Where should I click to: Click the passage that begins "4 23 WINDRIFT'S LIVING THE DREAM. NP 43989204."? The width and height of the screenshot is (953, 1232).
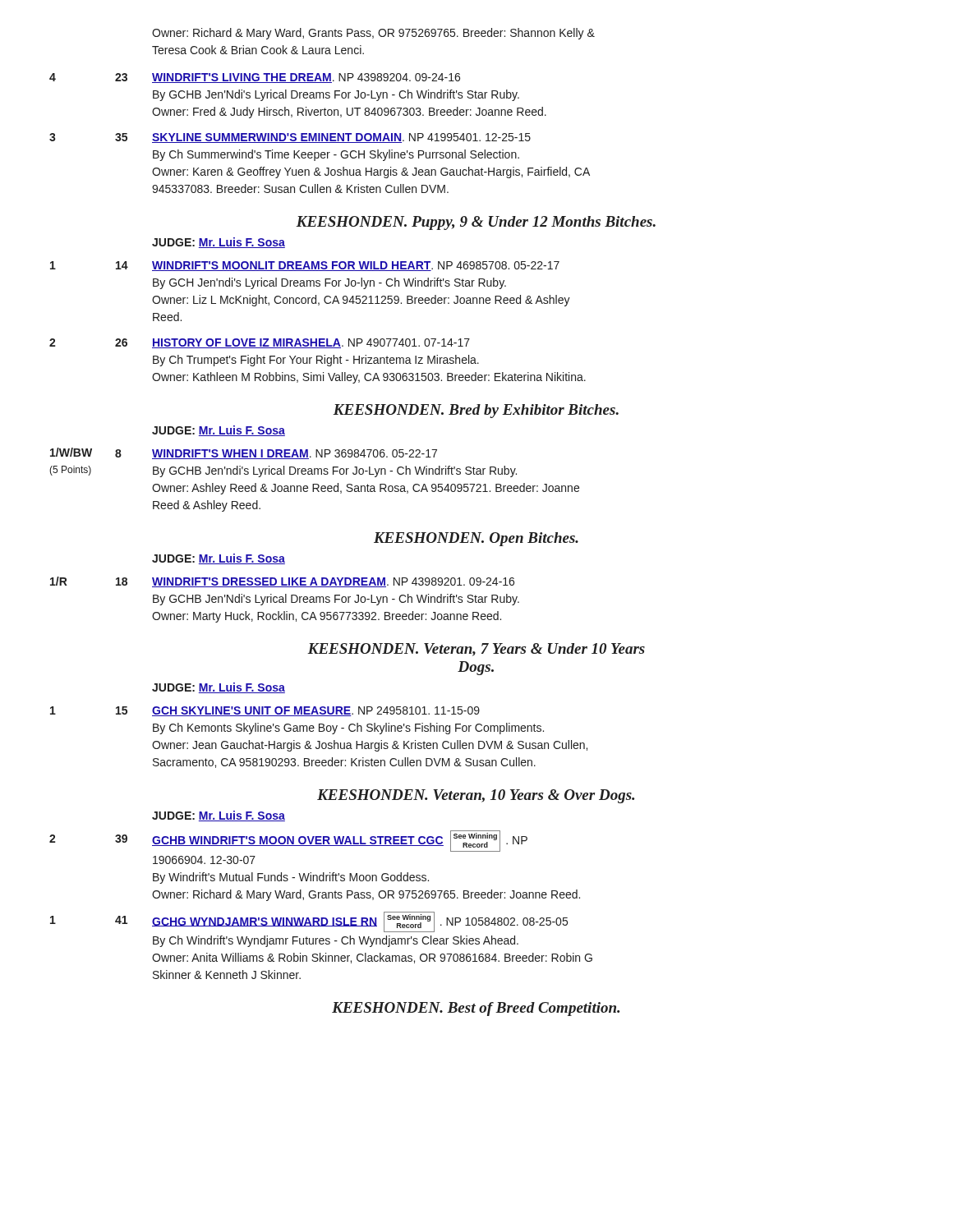point(476,95)
